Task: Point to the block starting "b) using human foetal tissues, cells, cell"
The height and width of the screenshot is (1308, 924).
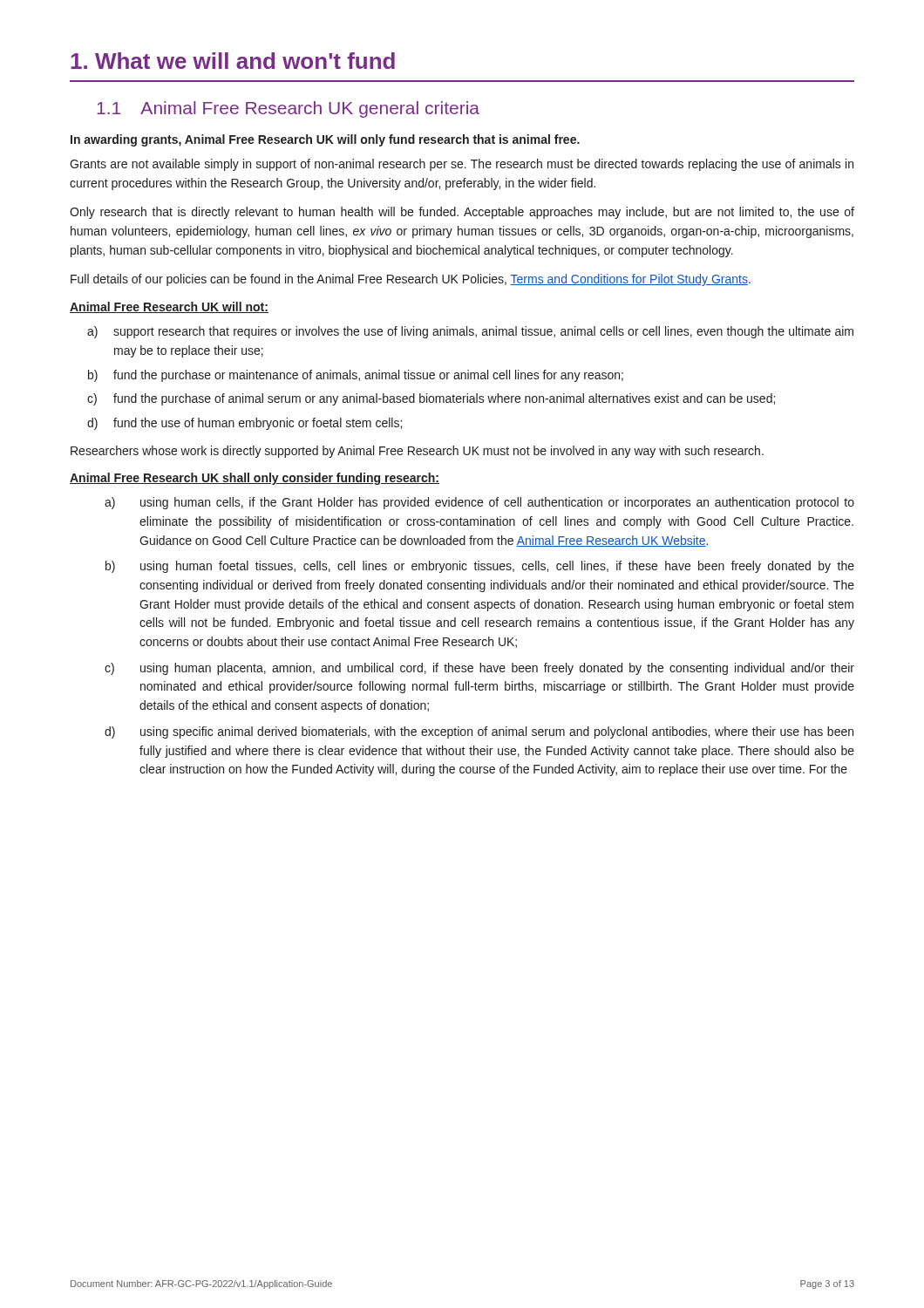Action: [x=462, y=605]
